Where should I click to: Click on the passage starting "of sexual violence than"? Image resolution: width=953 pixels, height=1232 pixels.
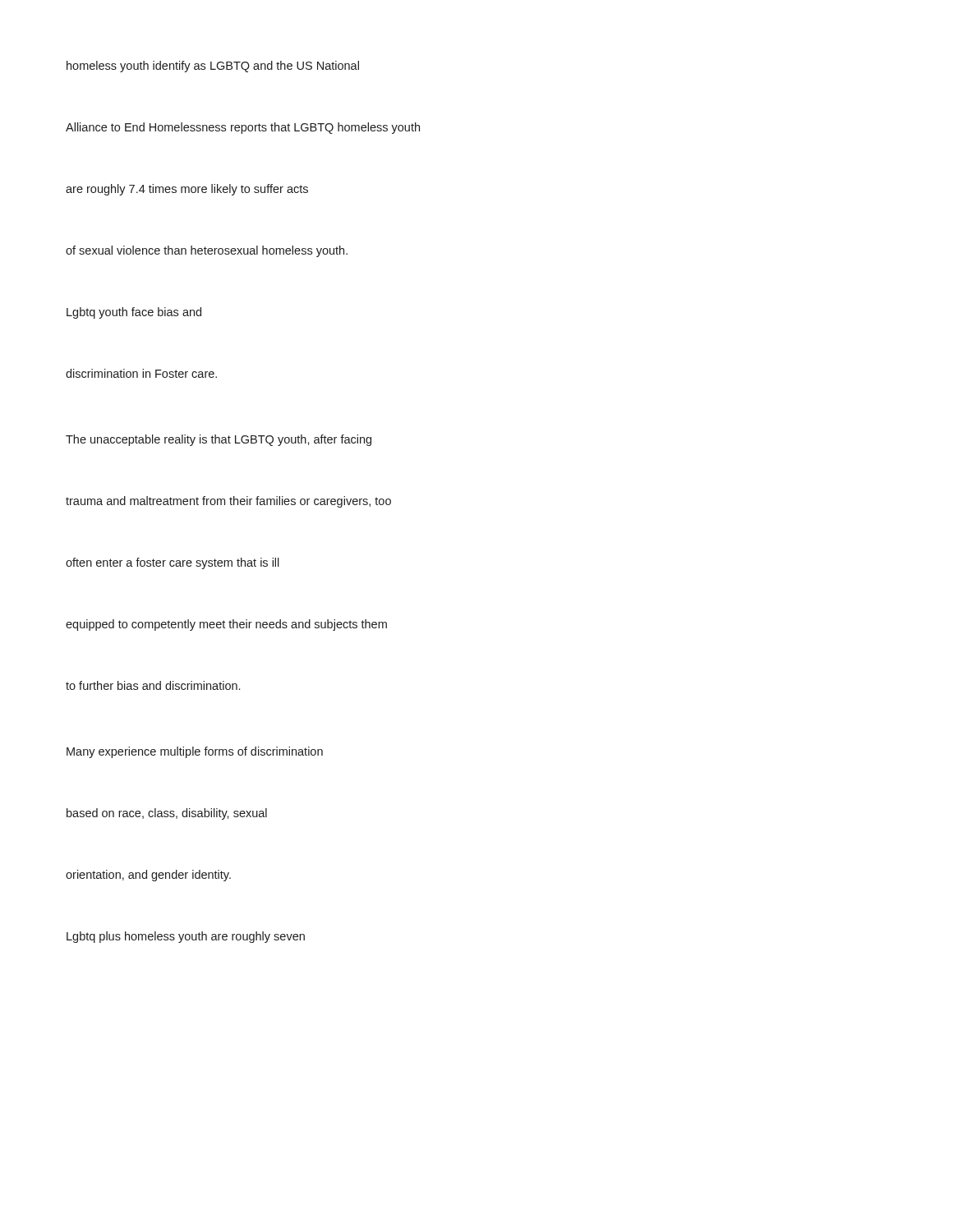[x=207, y=251]
